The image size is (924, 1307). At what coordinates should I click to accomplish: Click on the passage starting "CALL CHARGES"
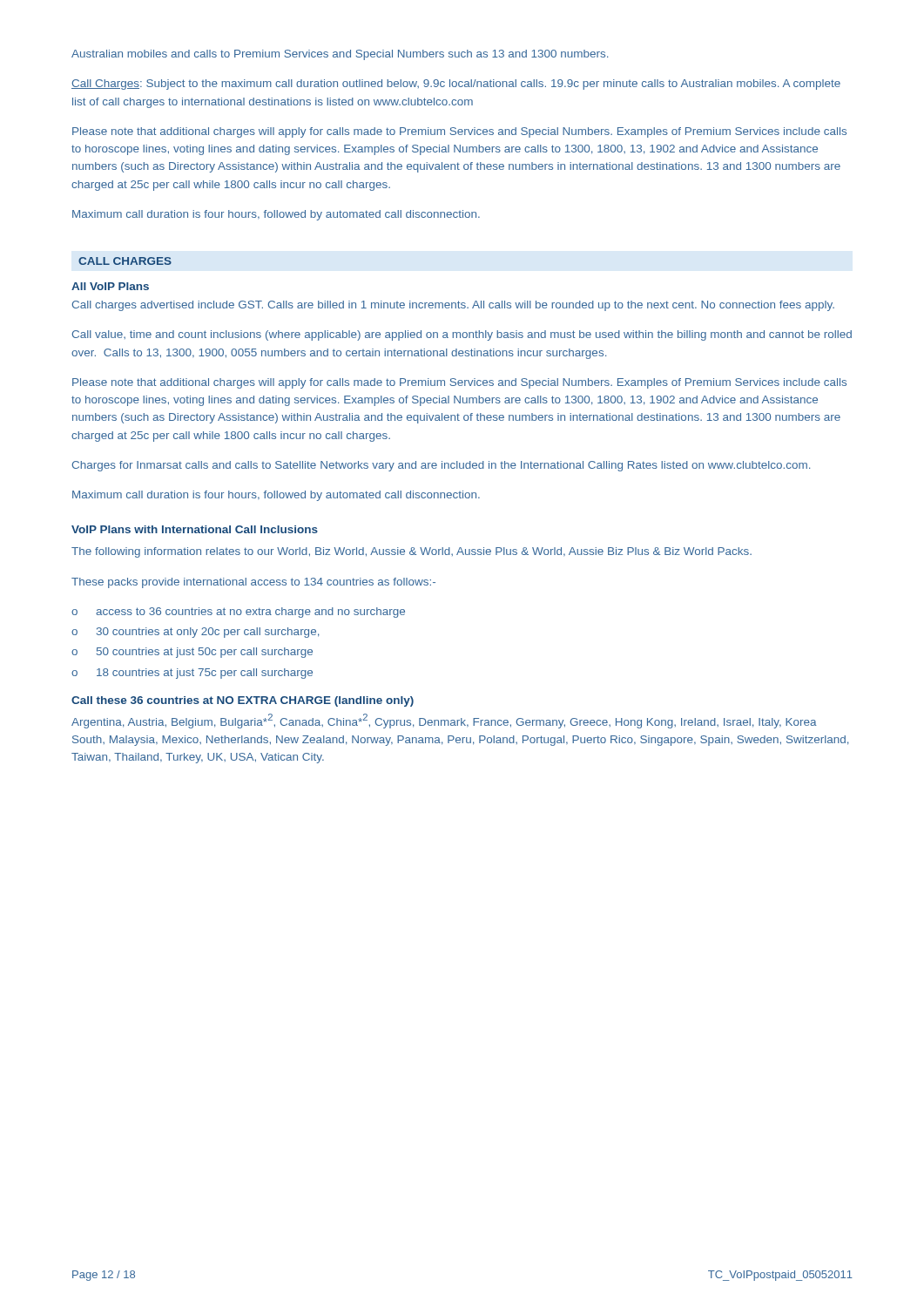(125, 261)
